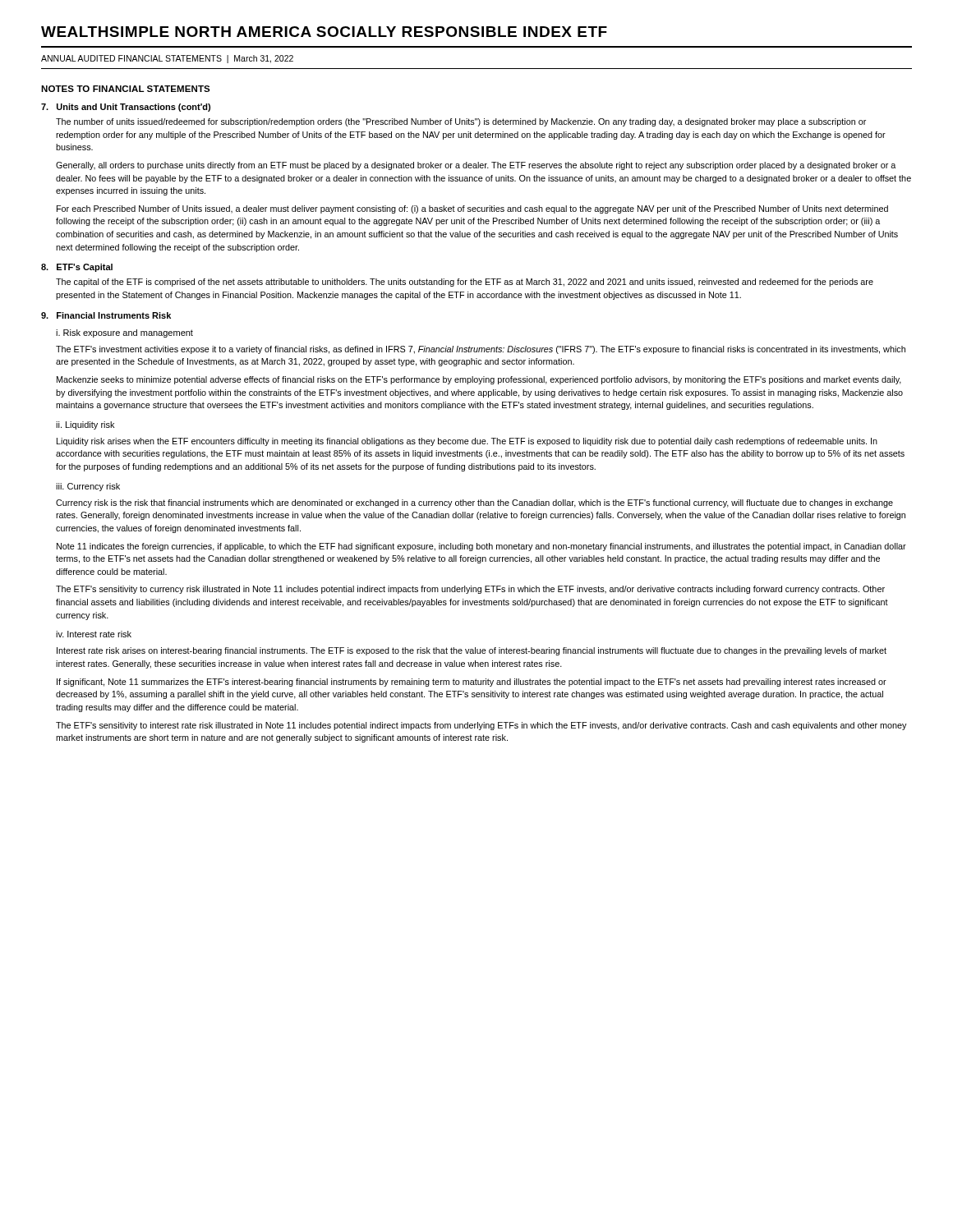The image size is (953, 1232).
Task: Point to the text block starting "The number of"
Action: tap(484, 135)
